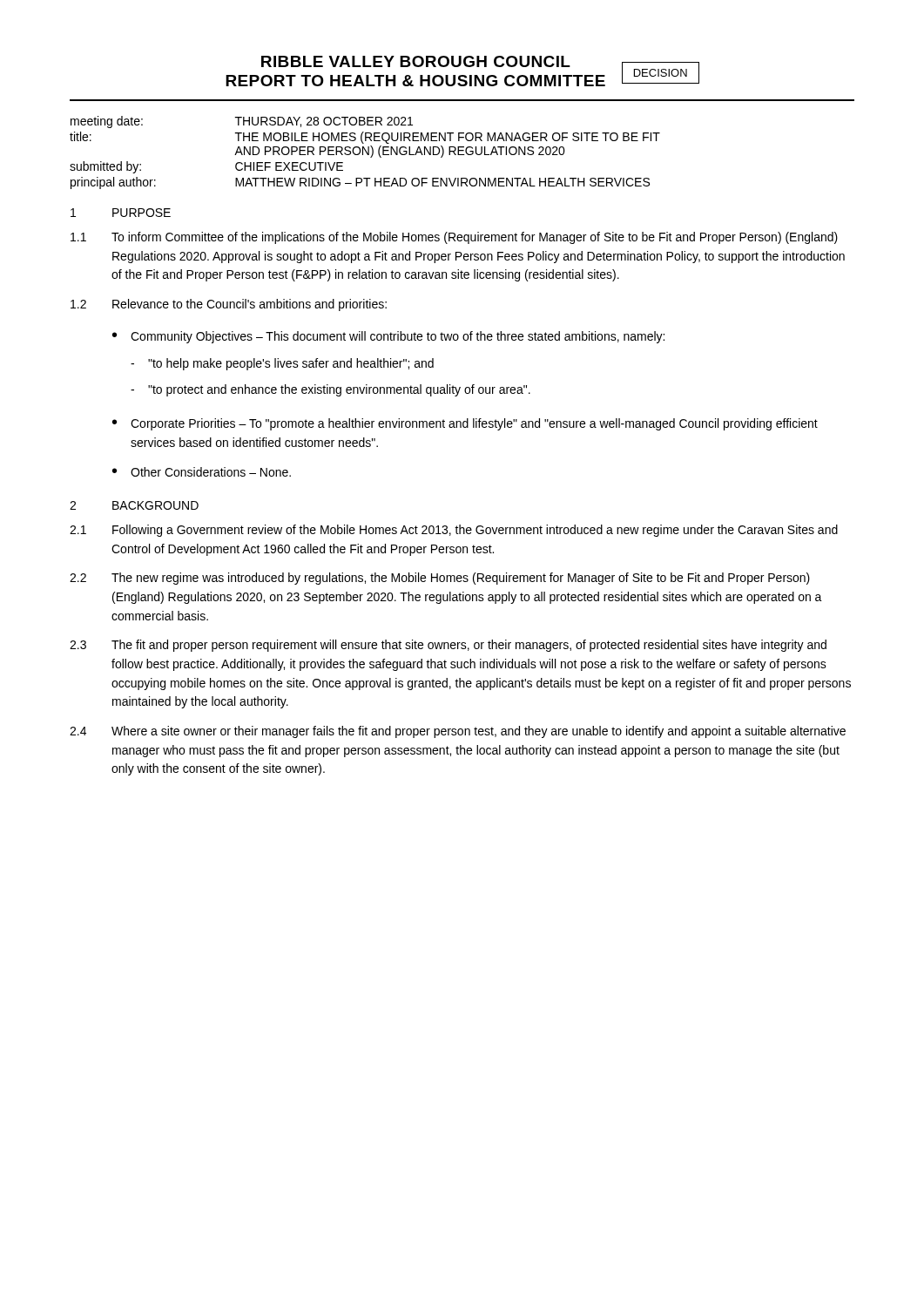The width and height of the screenshot is (924, 1307).
Task: Find the text block that says "3 The fit and proper person requirement"
Action: [462, 674]
